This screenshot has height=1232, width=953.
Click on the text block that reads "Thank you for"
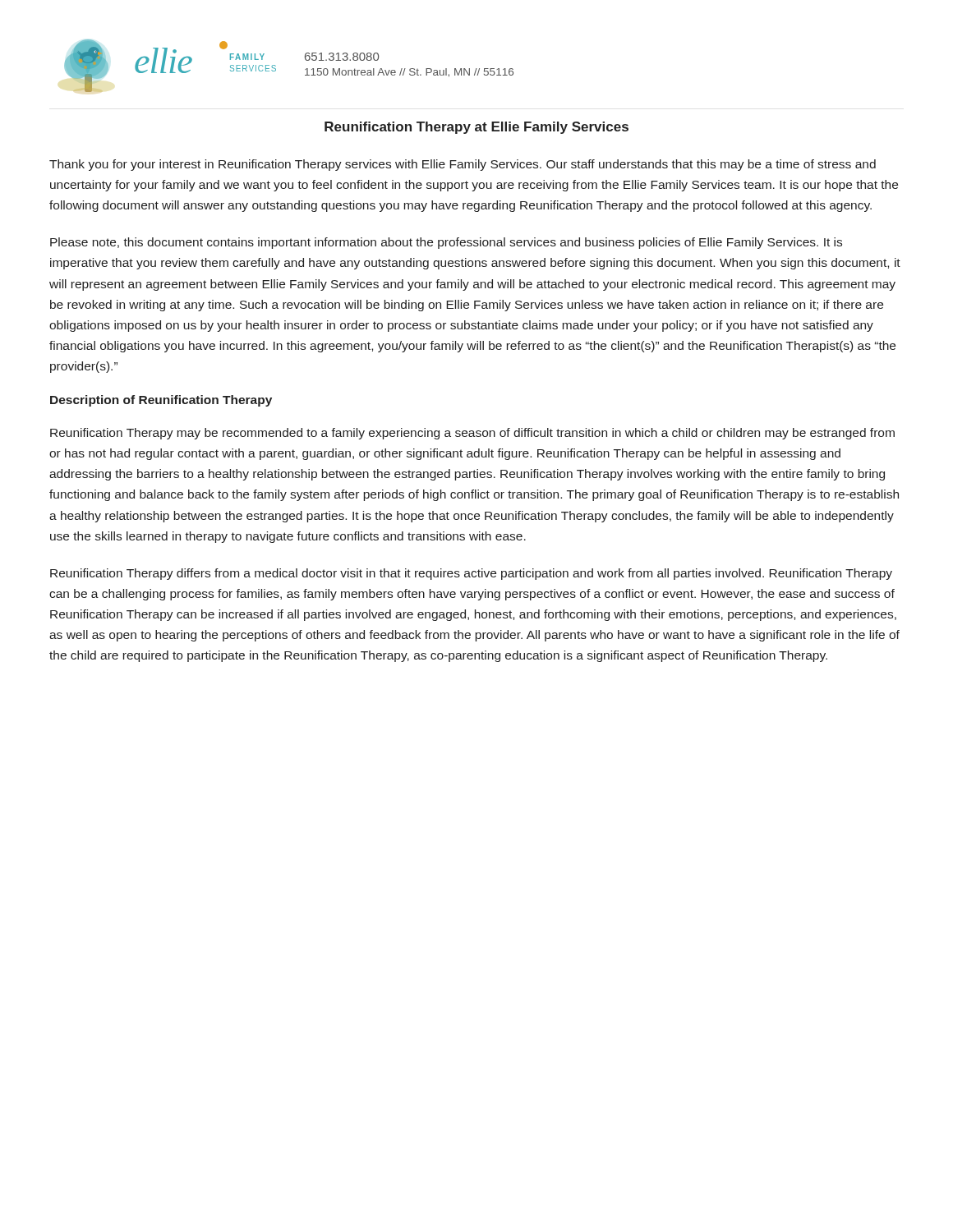click(x=474, y=184)
